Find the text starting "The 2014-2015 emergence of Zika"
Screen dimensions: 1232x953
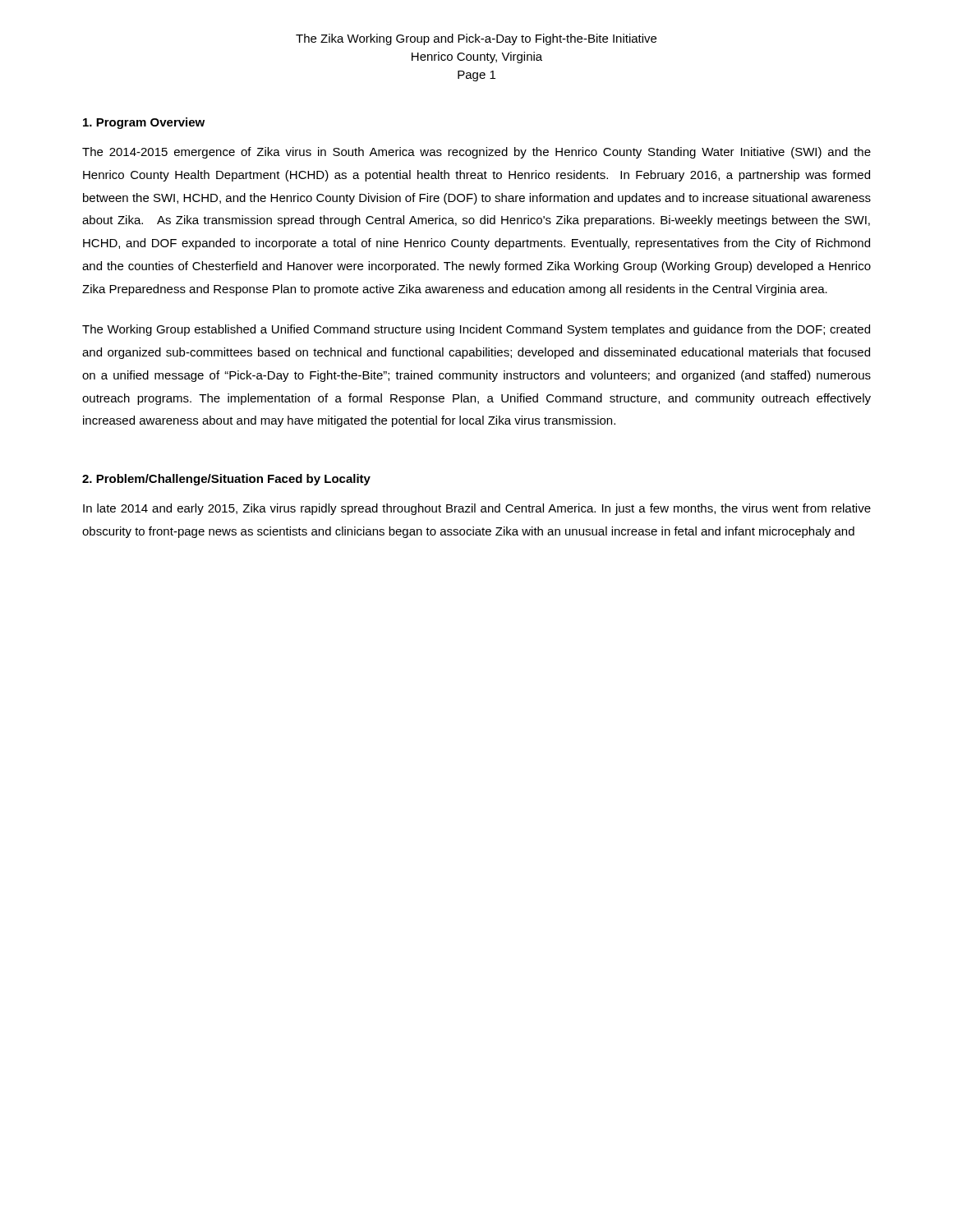(x=476, y=220)
